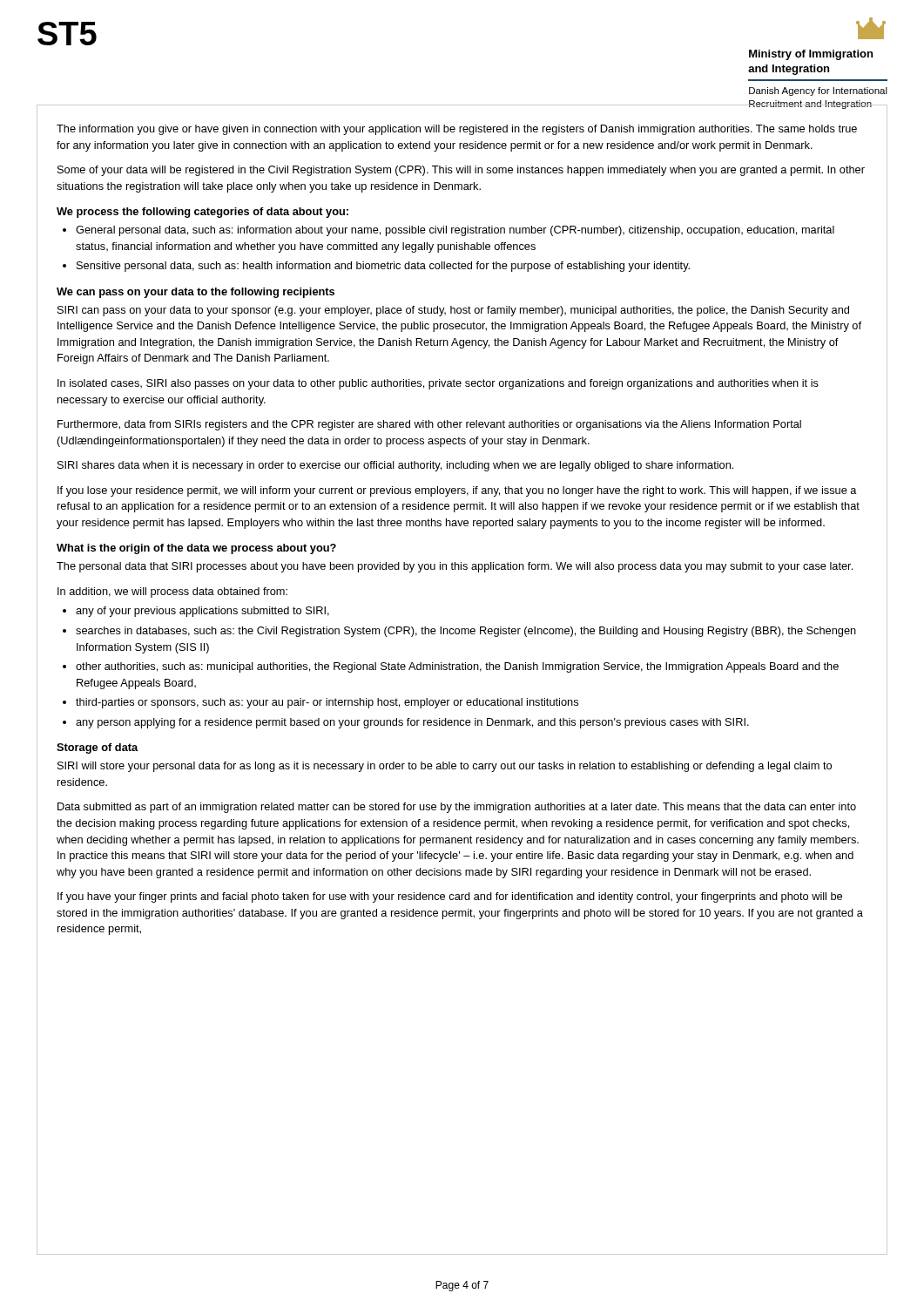Find the text block with the text "Furthermore, data from SIRIs"
924x1307 pixels.
click(429, 432)
